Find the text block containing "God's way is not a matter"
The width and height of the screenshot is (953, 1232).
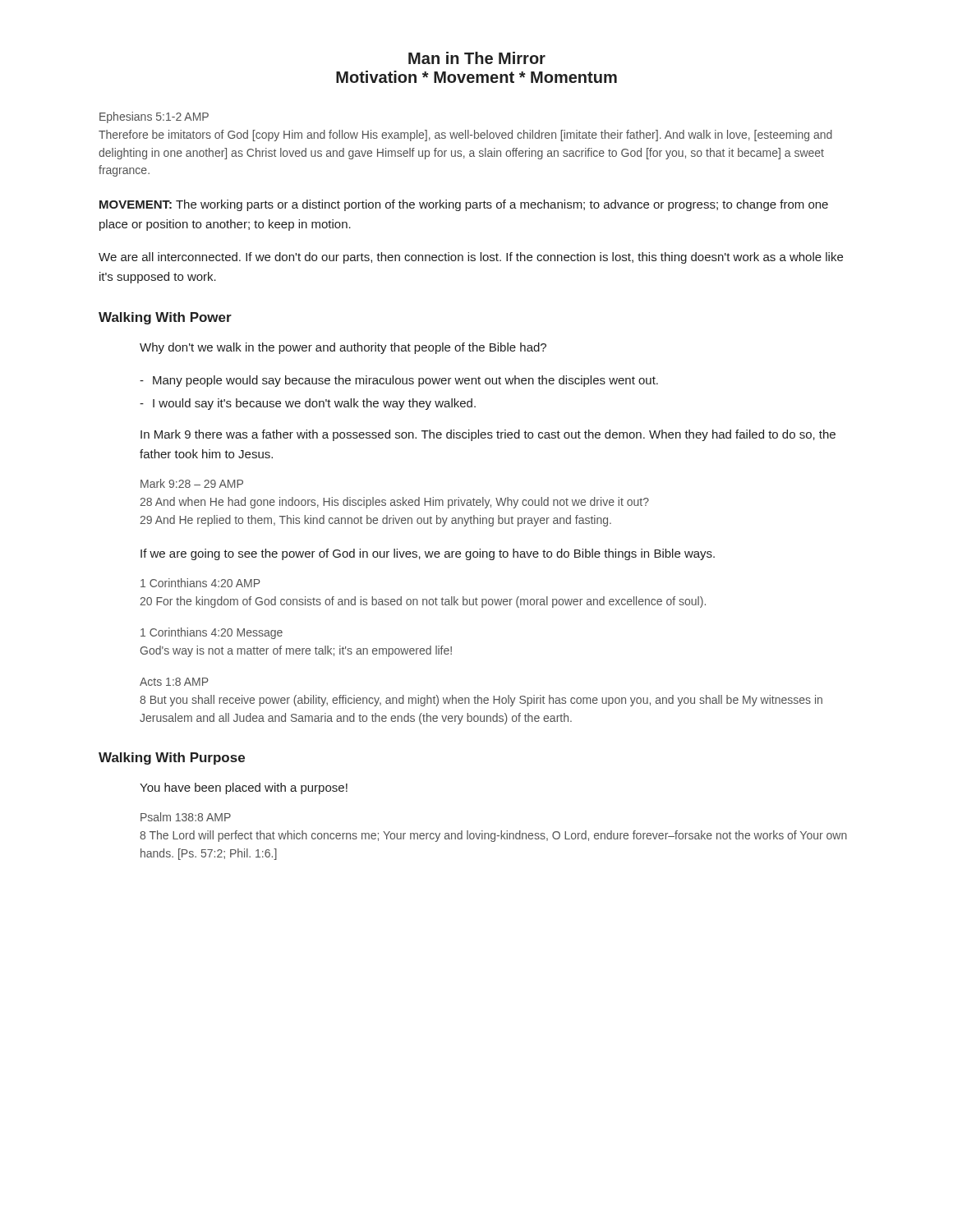[296, 651]
